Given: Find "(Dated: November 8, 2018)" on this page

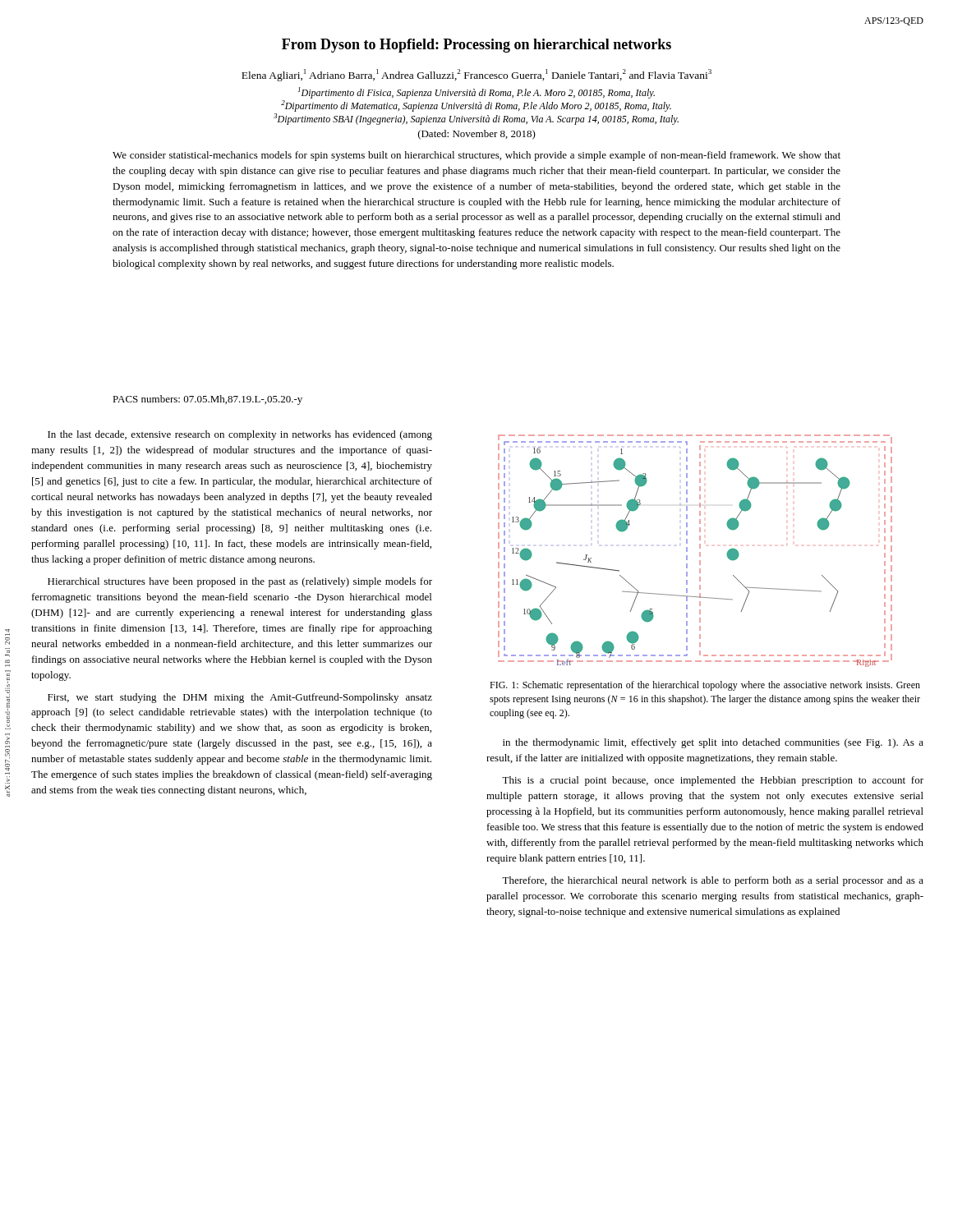Looking at the screenshot, I should (x=476, y=133).
